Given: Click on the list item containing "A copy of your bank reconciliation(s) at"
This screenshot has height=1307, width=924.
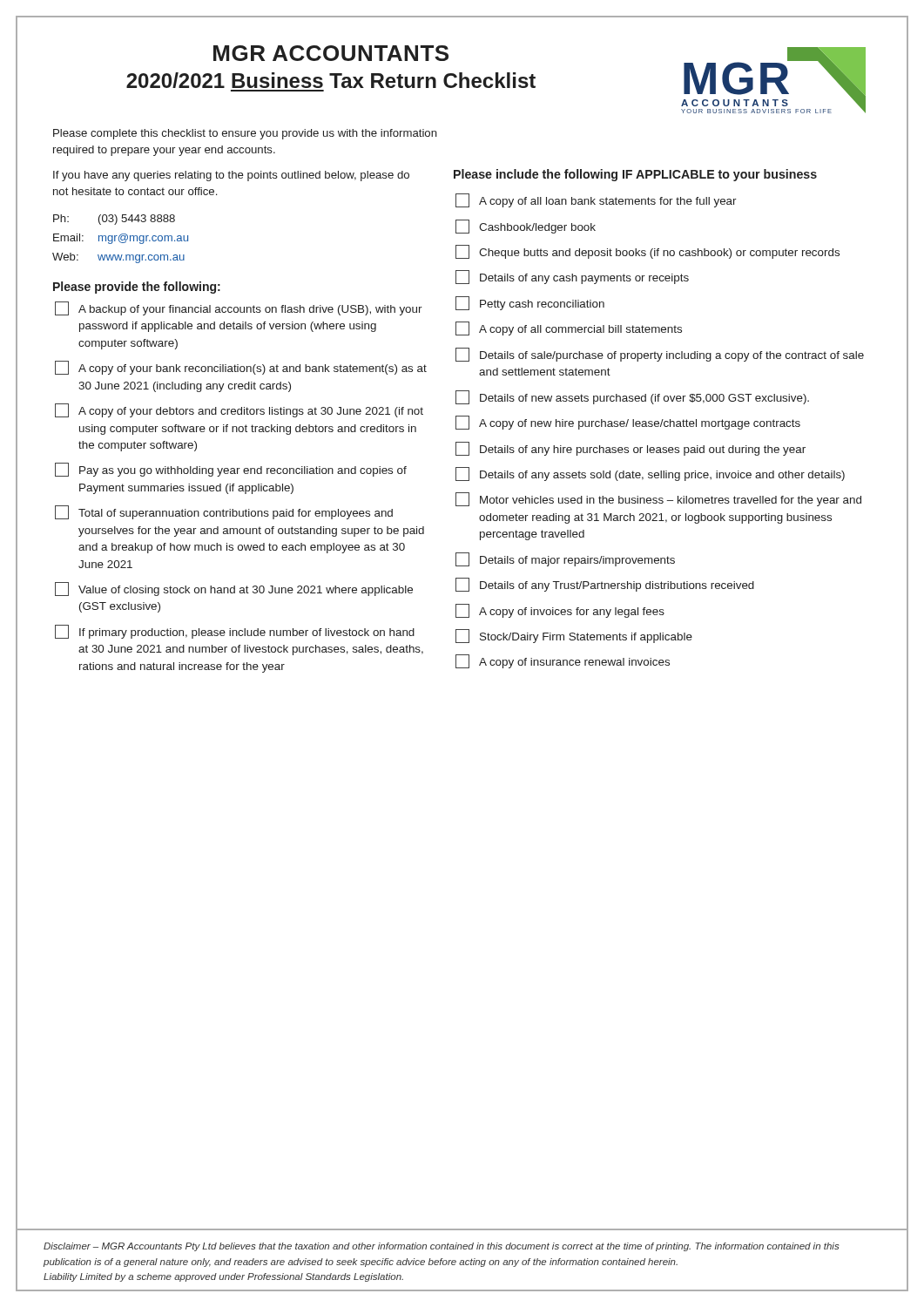Looking at the screenshot, I should tap(240, 377).
